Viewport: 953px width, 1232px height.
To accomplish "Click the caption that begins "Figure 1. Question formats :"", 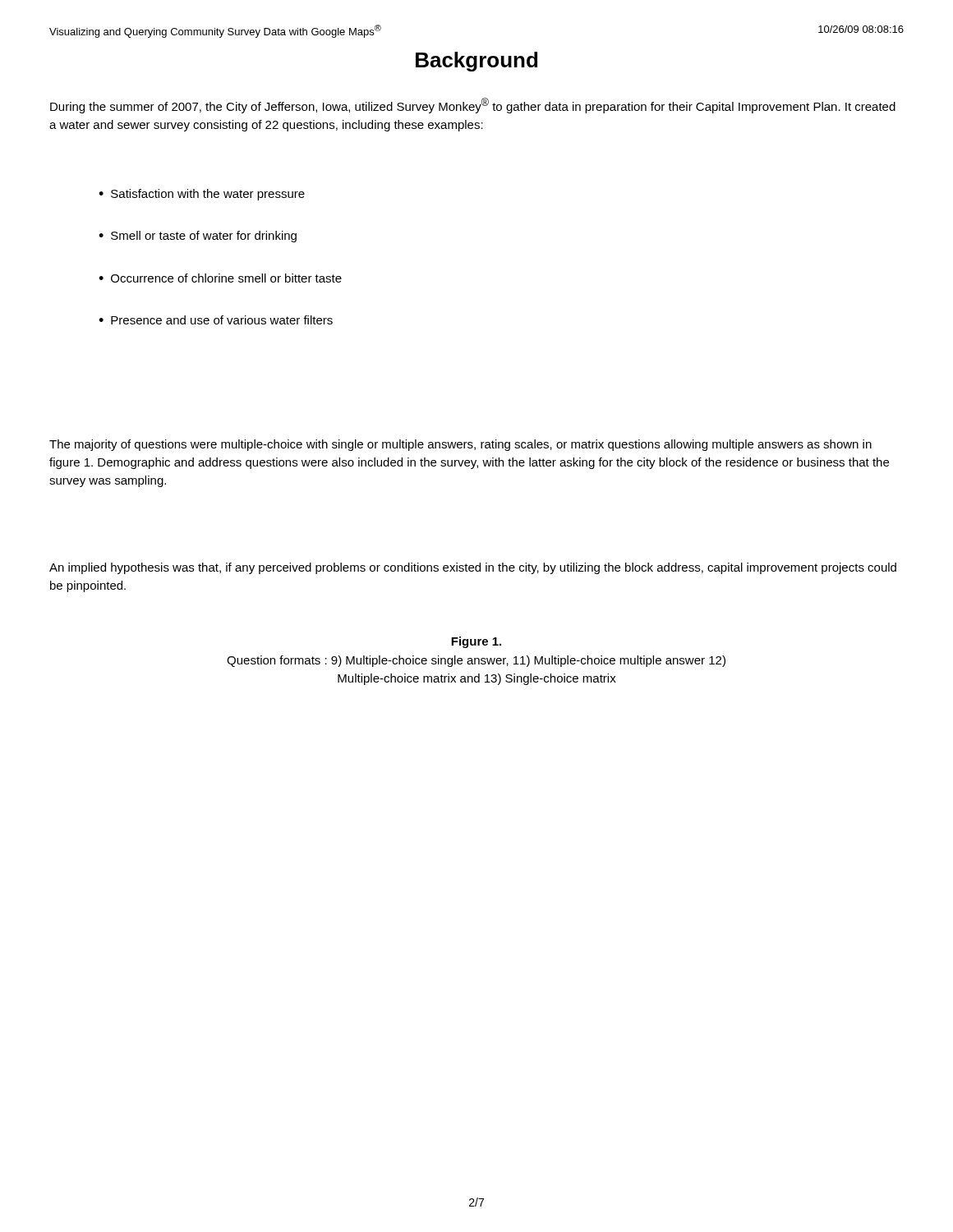I will 476,660.
